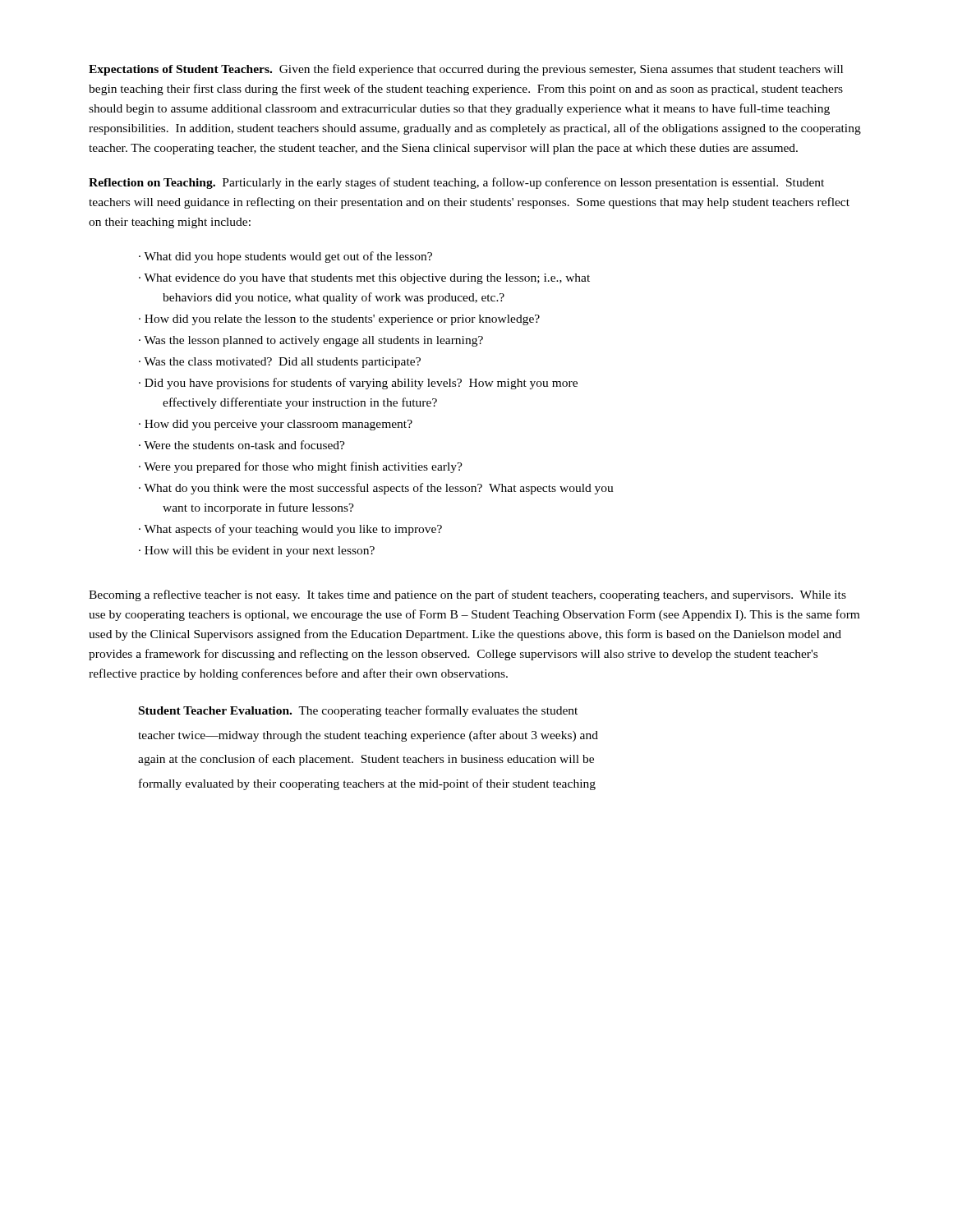Find the list item that reads "· Was the lesson"
953x1232 pixels.
click(x=311, y=340)
